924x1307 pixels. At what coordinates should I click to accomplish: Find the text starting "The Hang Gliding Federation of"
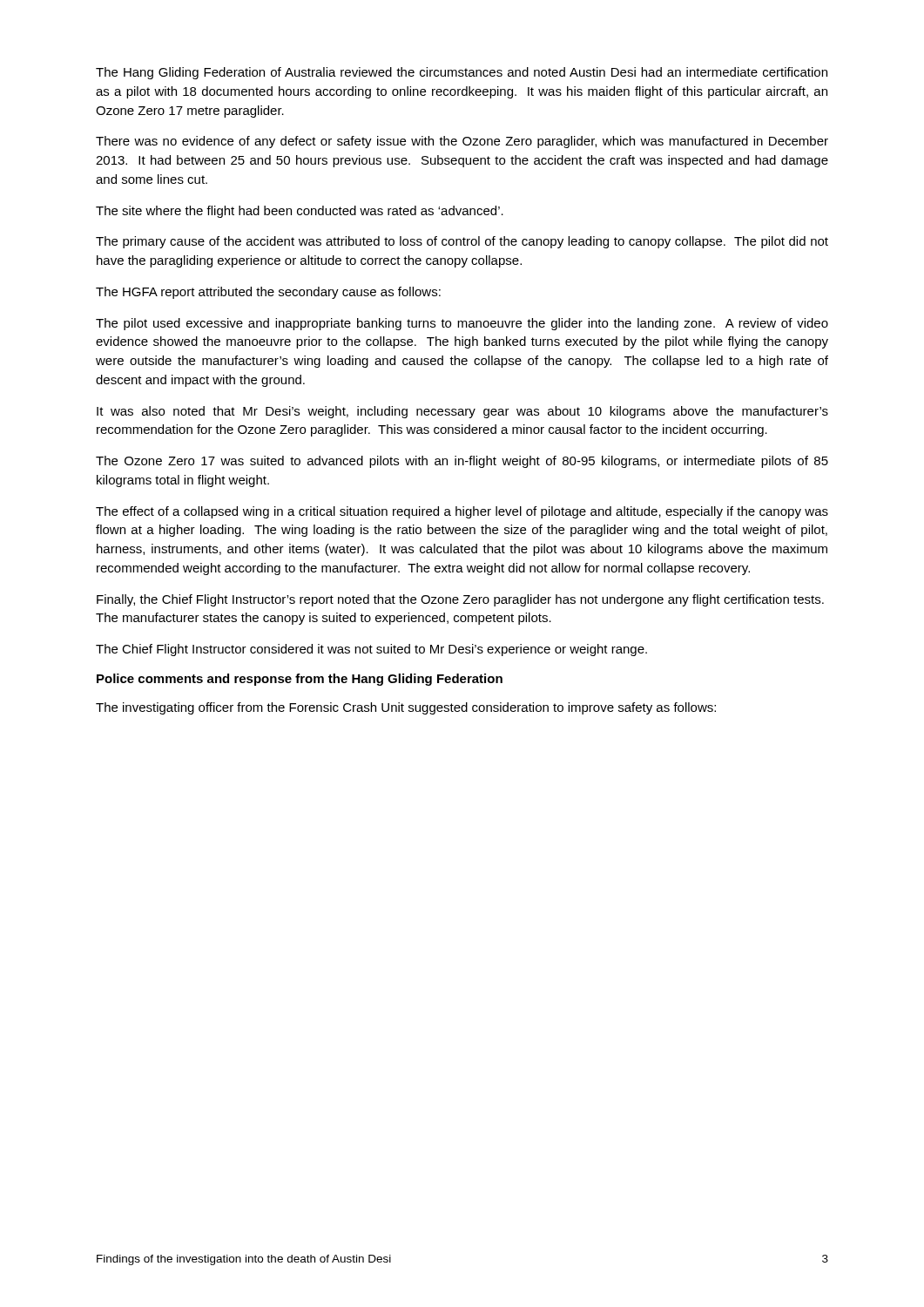point(462,91)
